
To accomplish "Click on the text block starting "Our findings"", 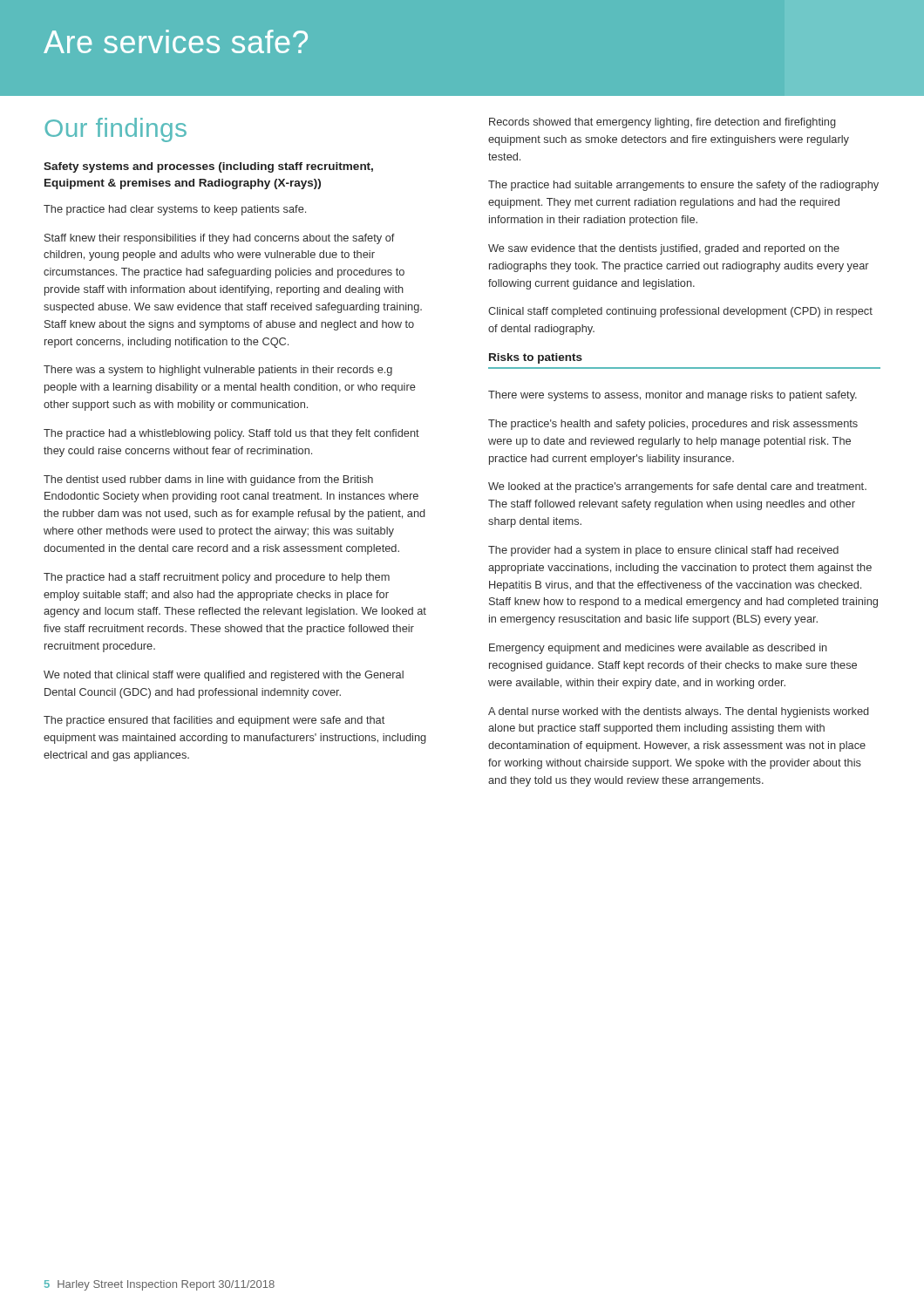I will pos(116,128).
